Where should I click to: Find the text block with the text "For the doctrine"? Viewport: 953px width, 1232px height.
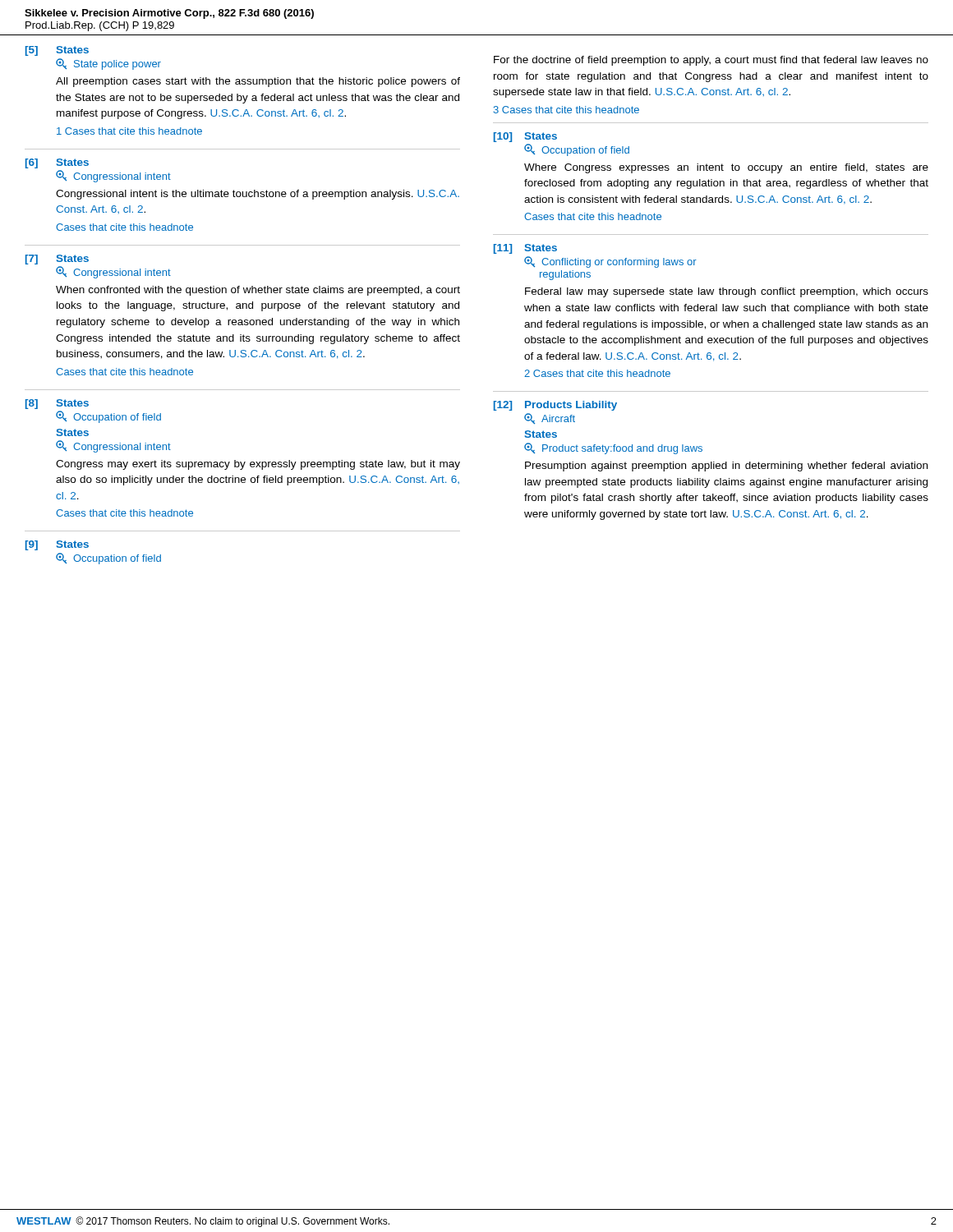tap(711, 76)
